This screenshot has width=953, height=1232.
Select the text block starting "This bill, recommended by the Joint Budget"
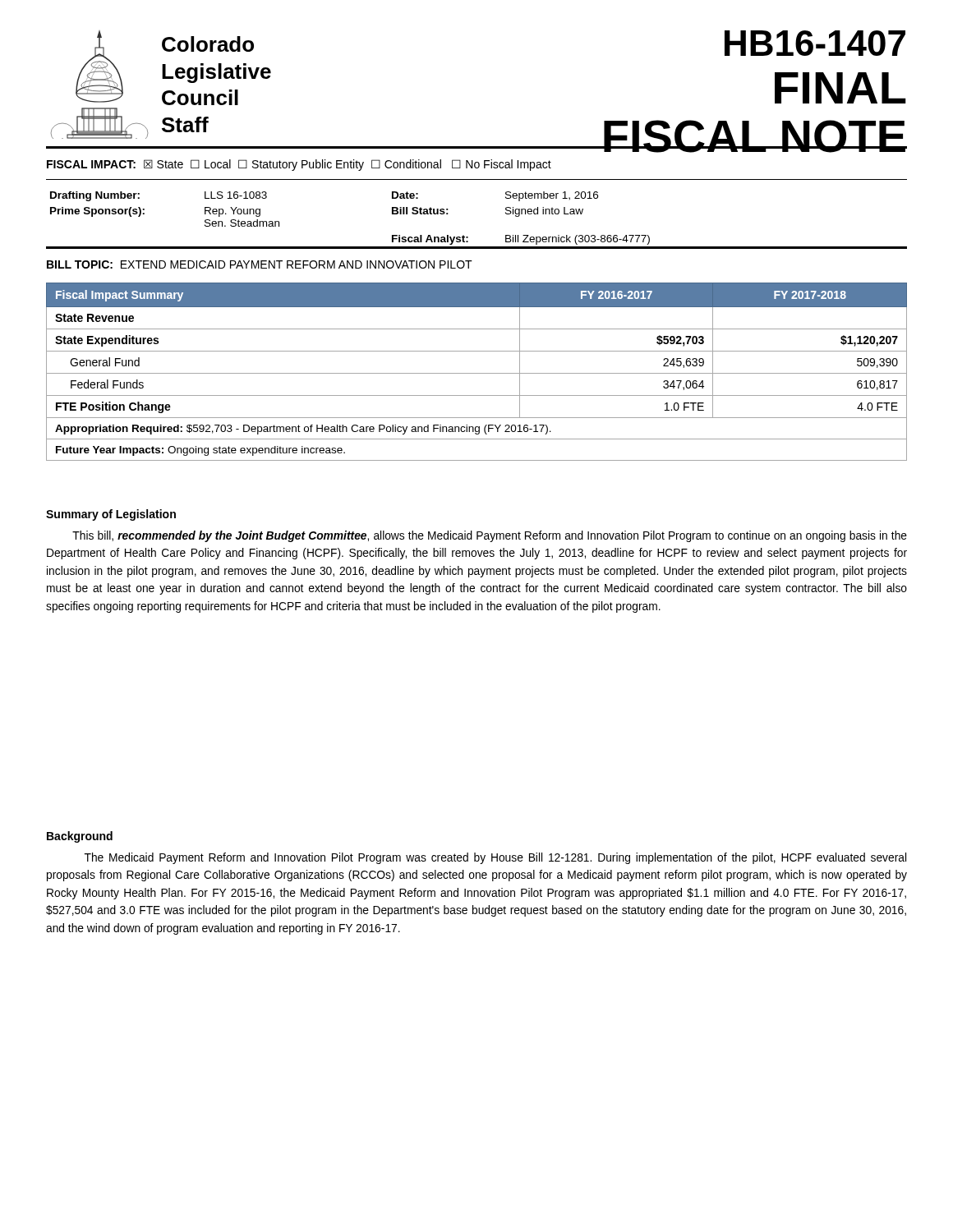point(476,571)
